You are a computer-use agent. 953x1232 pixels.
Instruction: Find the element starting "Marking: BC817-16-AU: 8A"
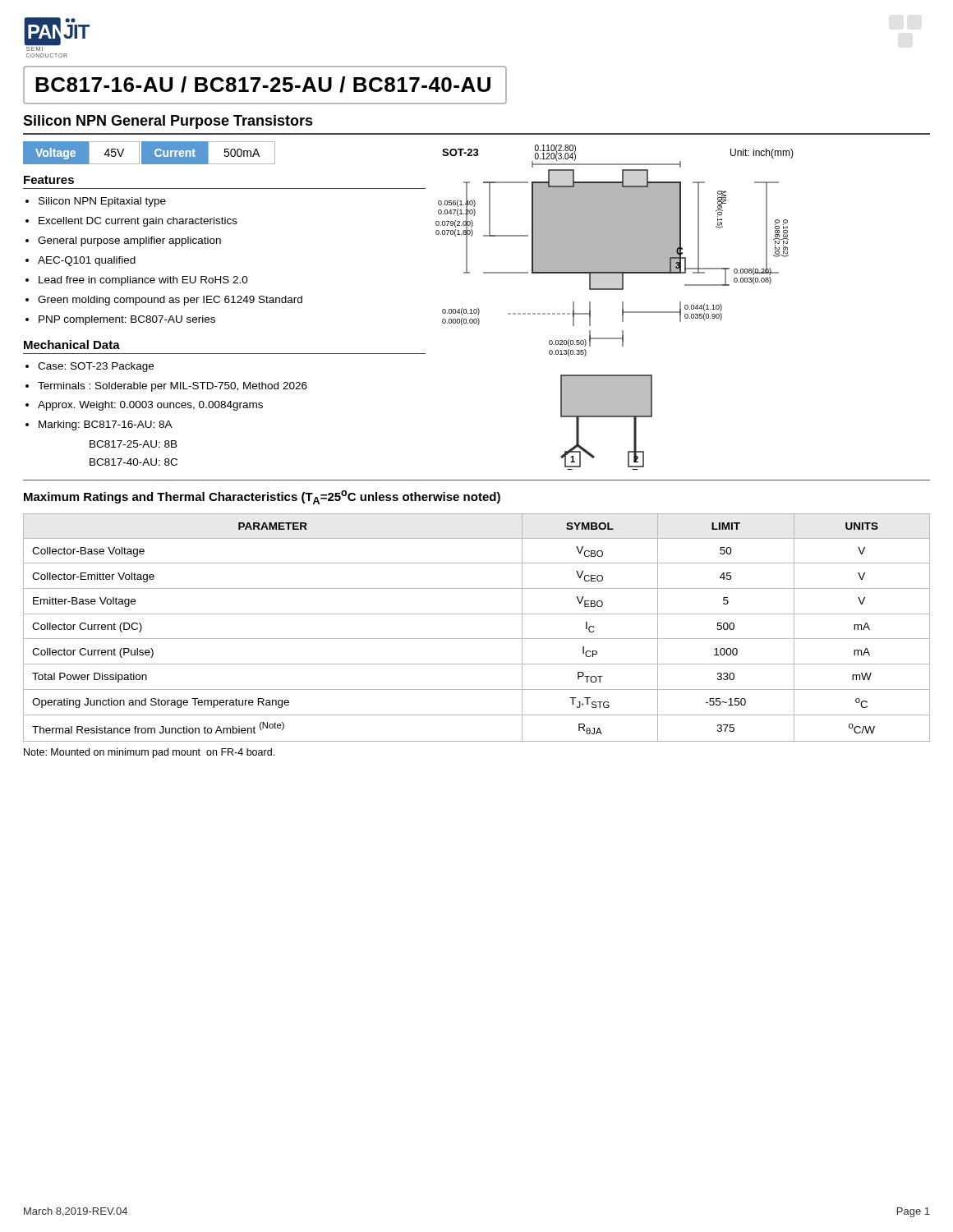click(105, 425)
